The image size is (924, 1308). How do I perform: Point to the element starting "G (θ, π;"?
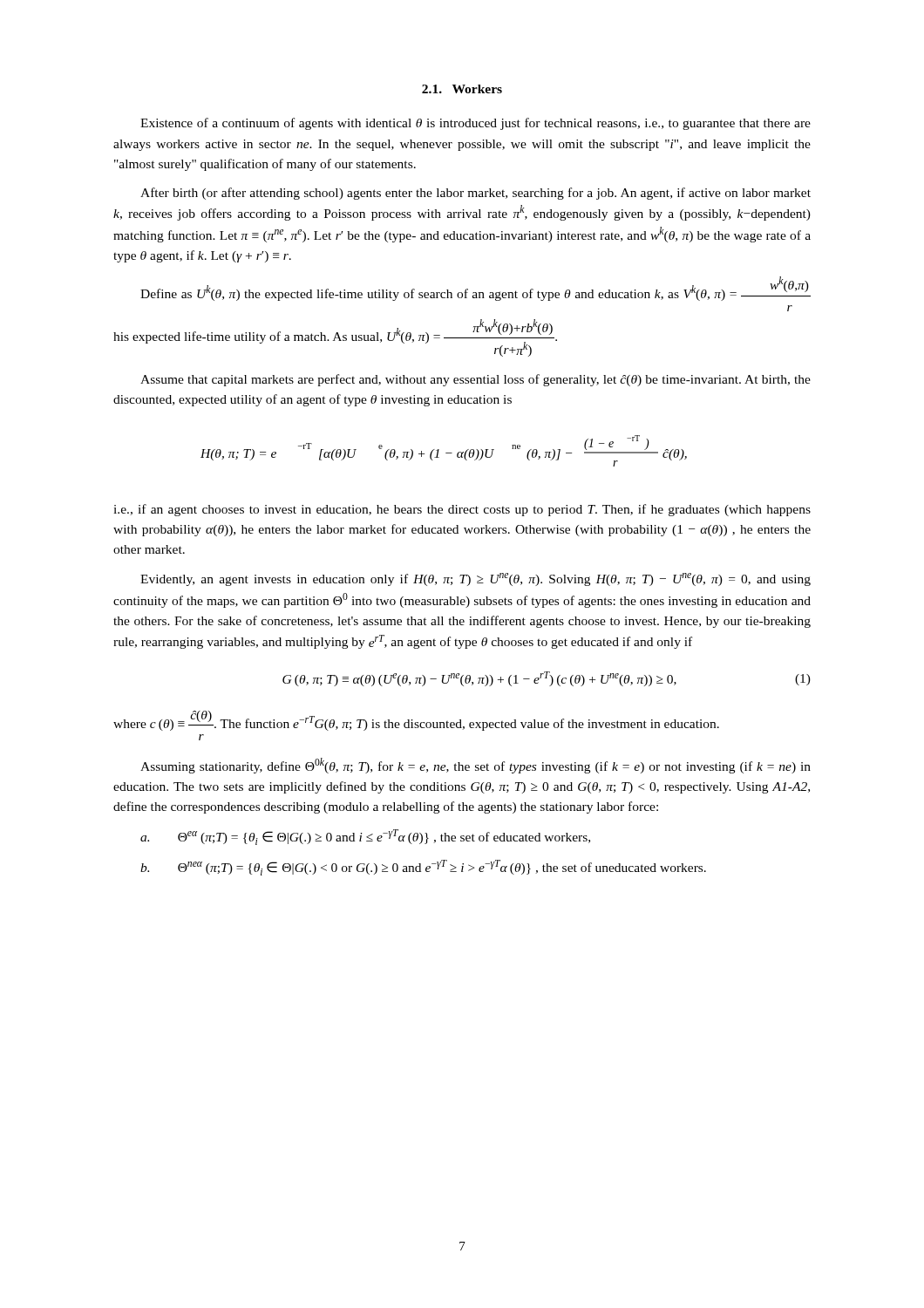coord(546,678)
